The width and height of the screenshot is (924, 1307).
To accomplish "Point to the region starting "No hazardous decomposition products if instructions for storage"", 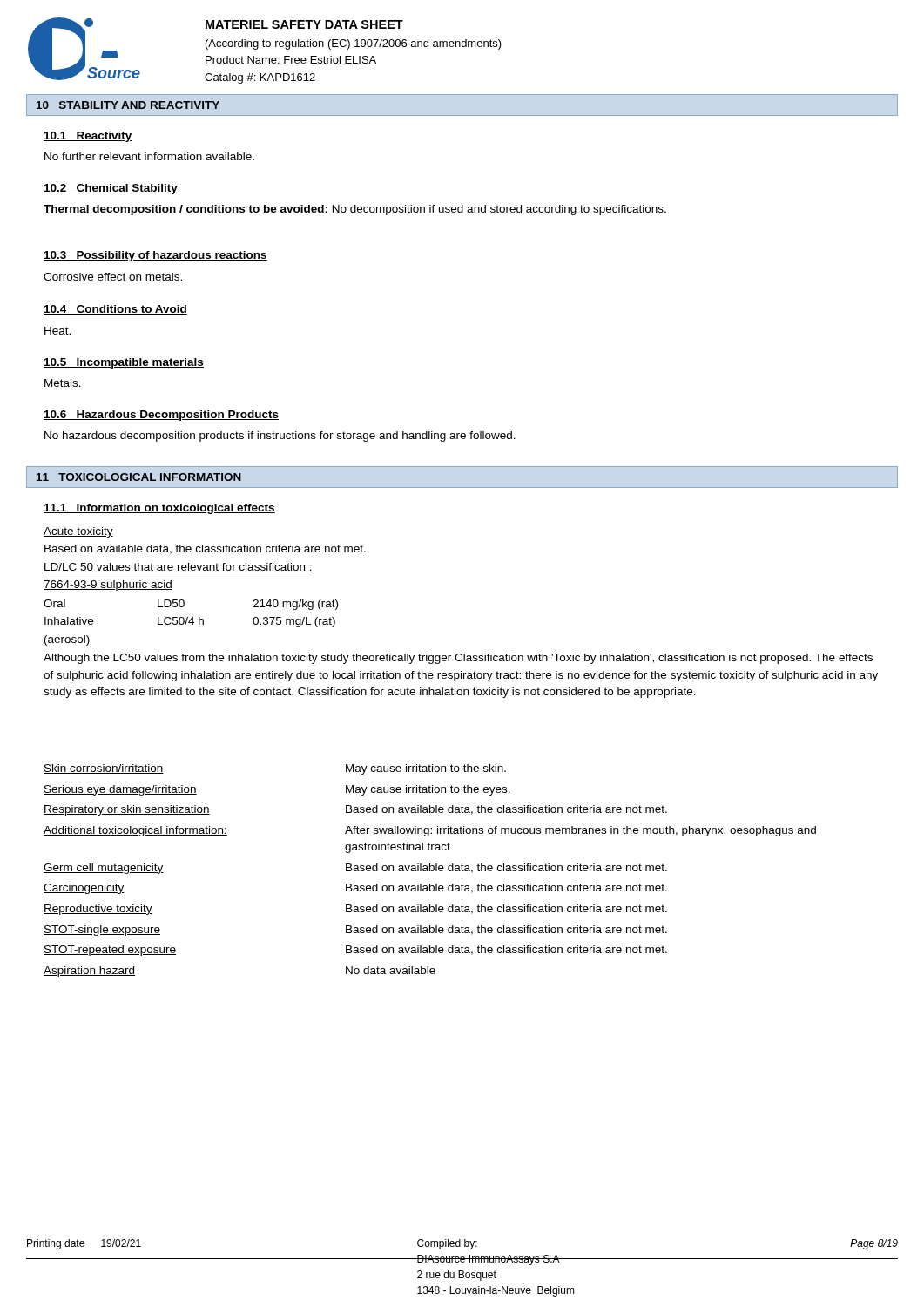I will pyautogui.click(x=280, y=435).
